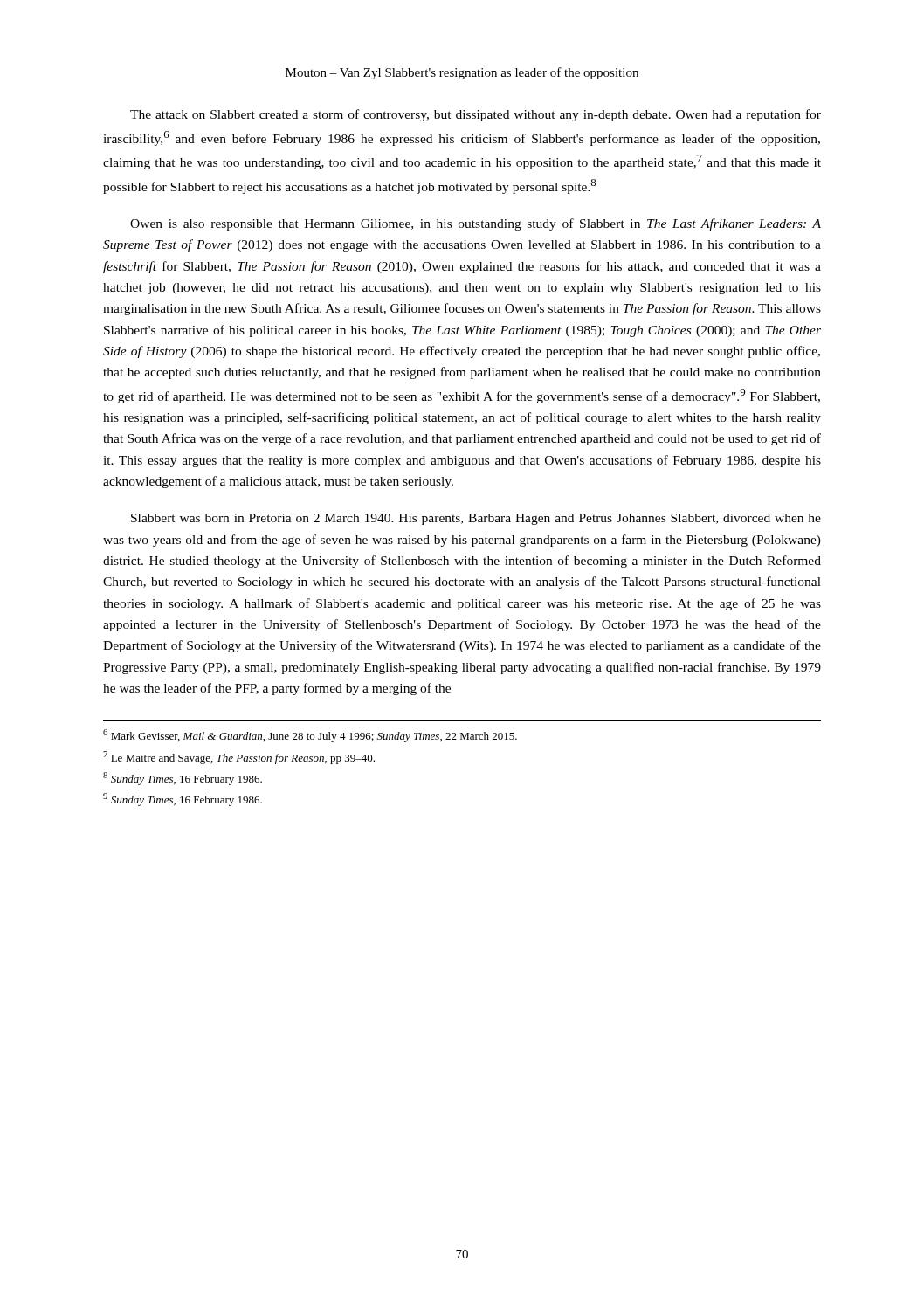The width and height of the screenshot is (924, 1310).
Task: Click on the footnote with the text "9 Sunday Times, 16"
Action: (x=183, y=798)
